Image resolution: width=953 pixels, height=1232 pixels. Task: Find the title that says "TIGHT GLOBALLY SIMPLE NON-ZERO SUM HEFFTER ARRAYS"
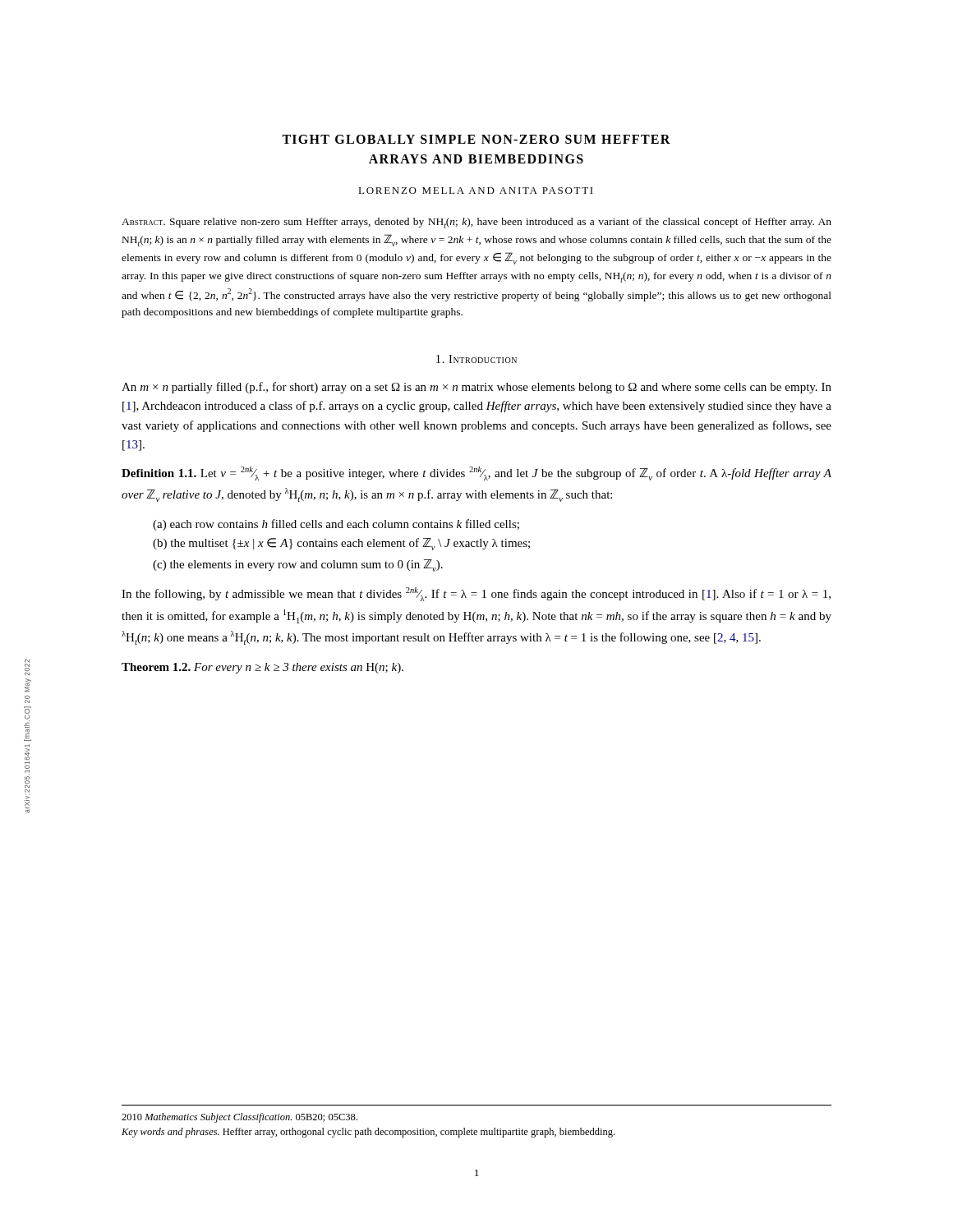click(476, 149)
